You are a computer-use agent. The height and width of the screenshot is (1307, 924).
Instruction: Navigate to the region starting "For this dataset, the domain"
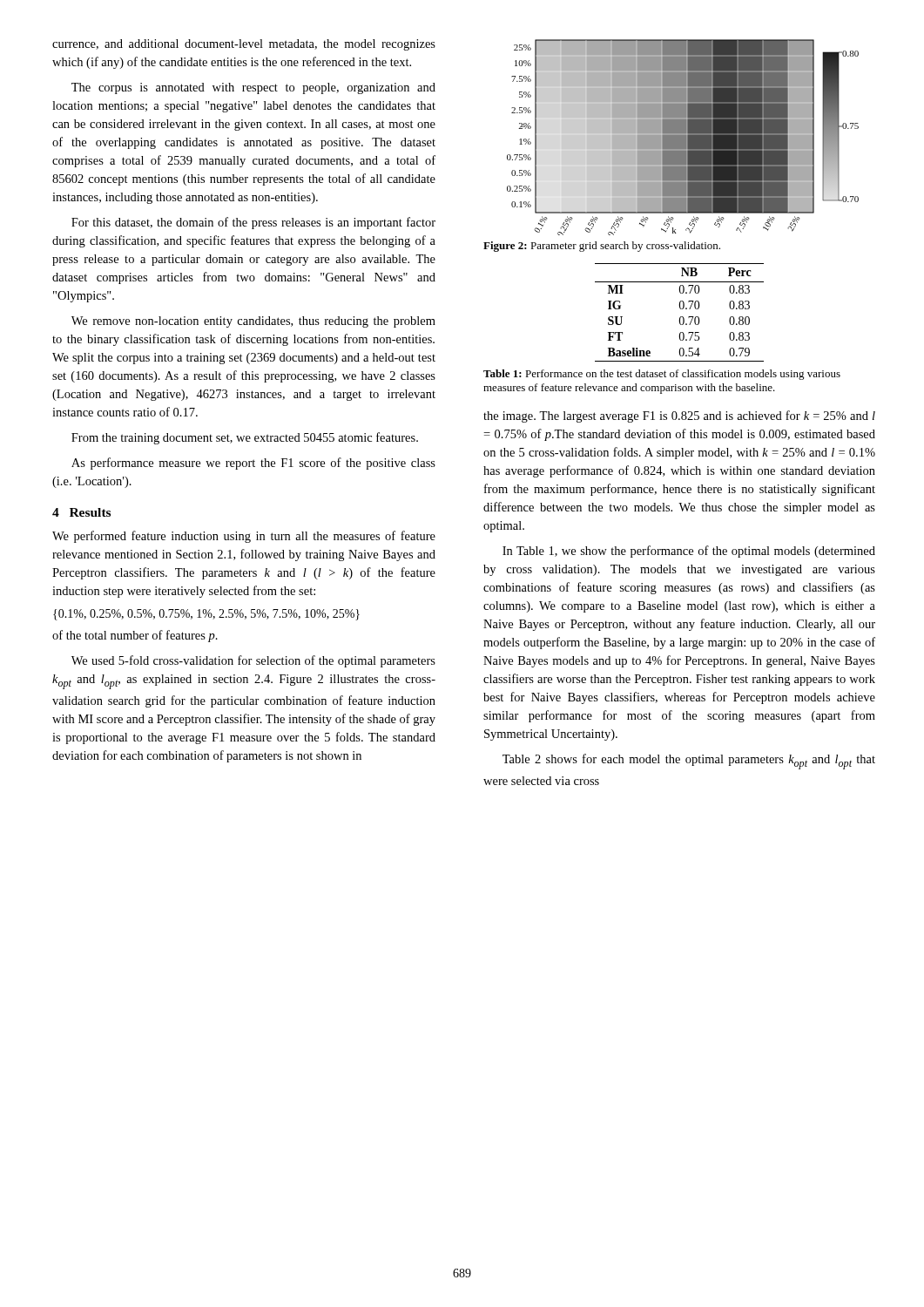244,259
